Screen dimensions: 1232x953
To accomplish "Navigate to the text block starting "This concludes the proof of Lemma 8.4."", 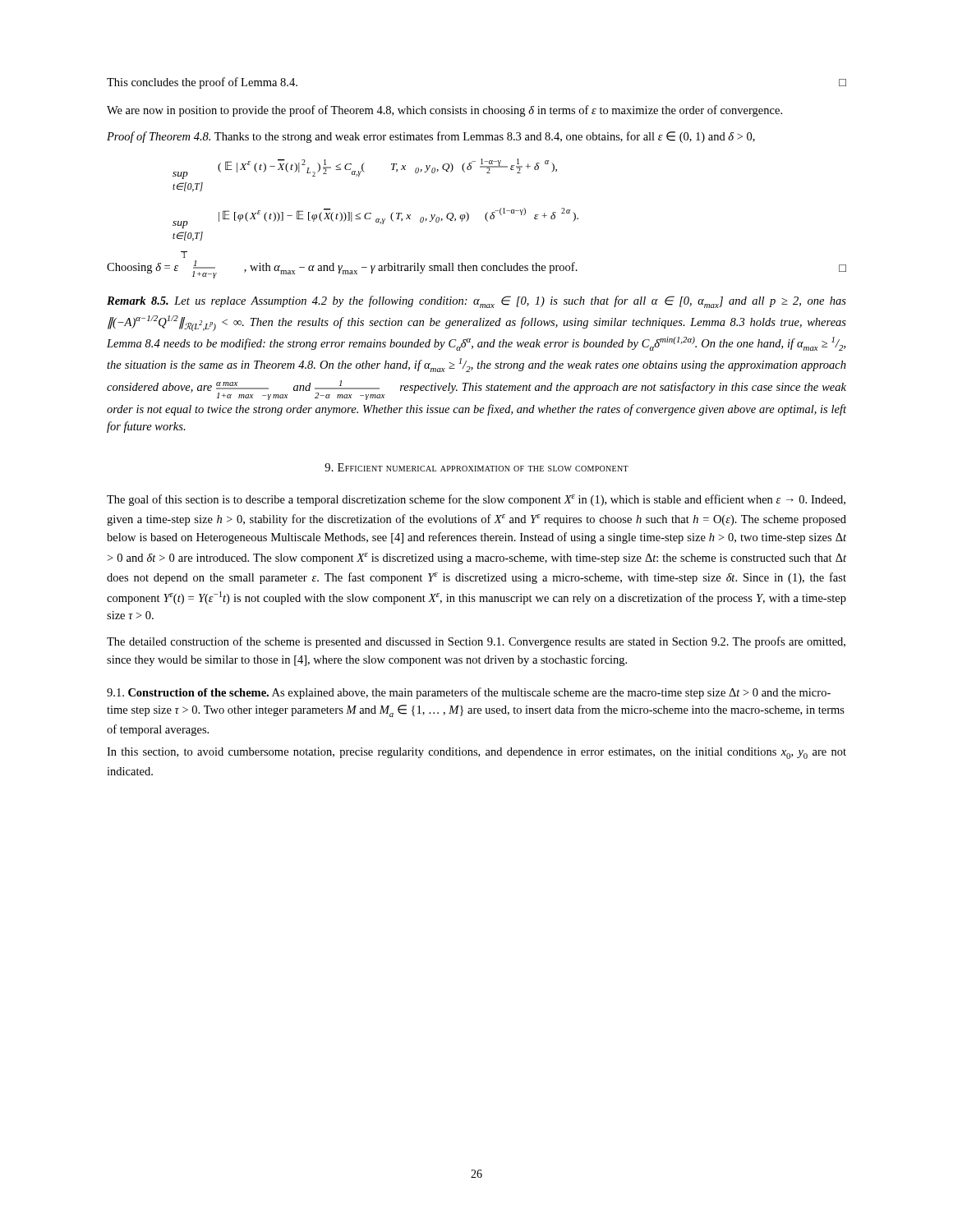I will pyautogui.click(x=201, y=83).
